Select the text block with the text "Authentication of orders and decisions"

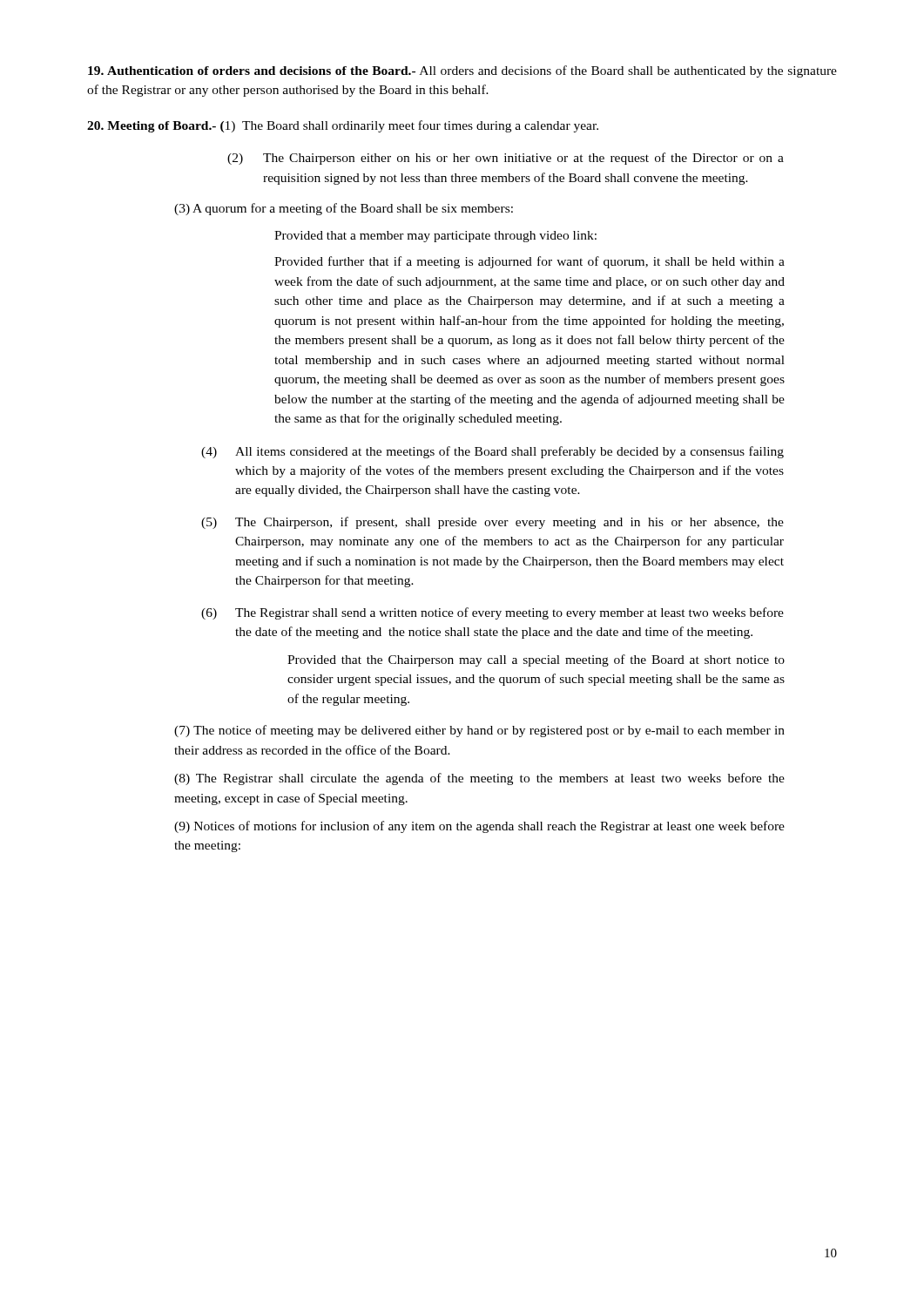[x=462, y=80]
